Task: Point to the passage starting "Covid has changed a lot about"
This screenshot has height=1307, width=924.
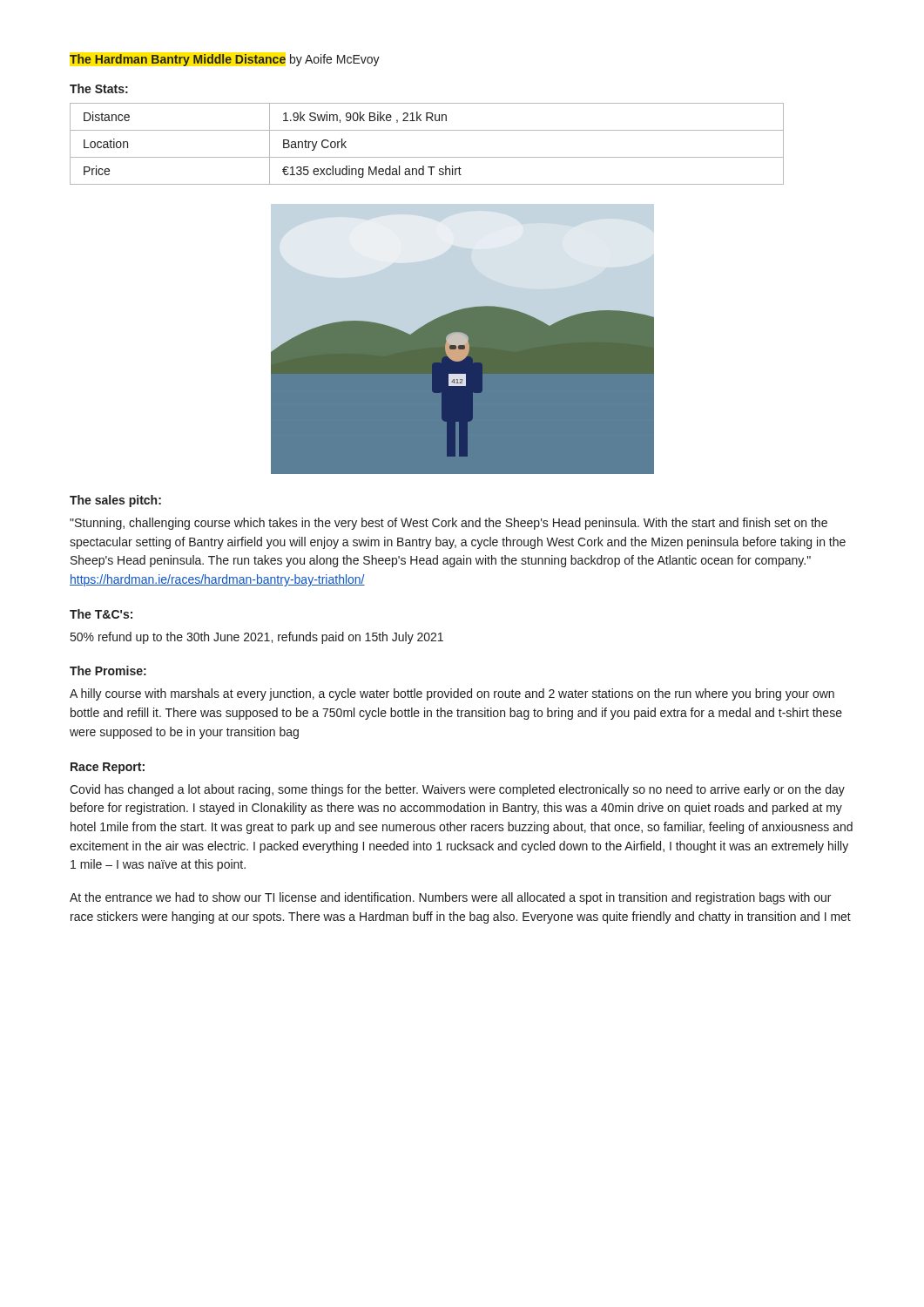Action: point(461,827)
